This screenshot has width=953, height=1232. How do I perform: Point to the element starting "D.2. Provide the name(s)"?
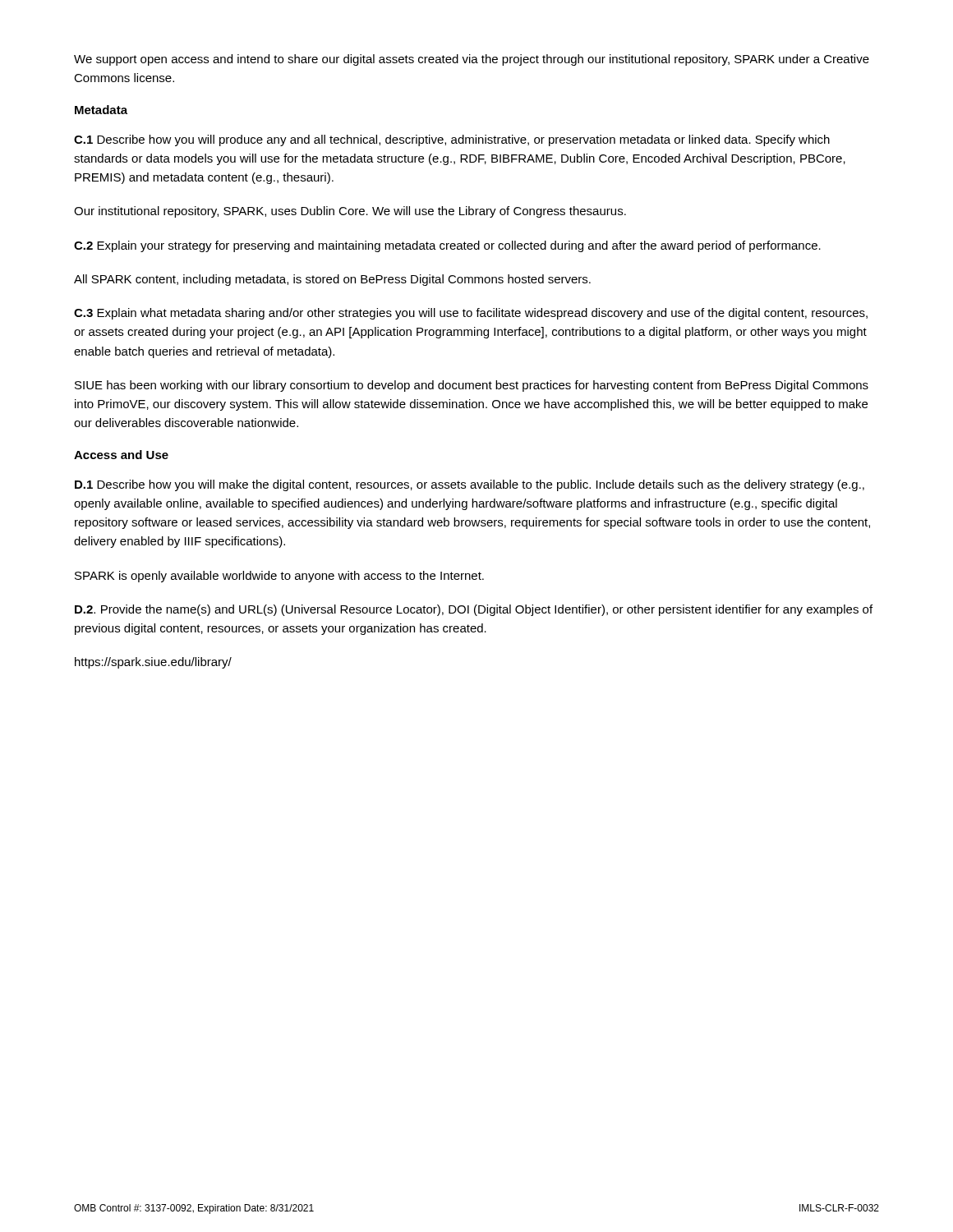click(473, 618)
